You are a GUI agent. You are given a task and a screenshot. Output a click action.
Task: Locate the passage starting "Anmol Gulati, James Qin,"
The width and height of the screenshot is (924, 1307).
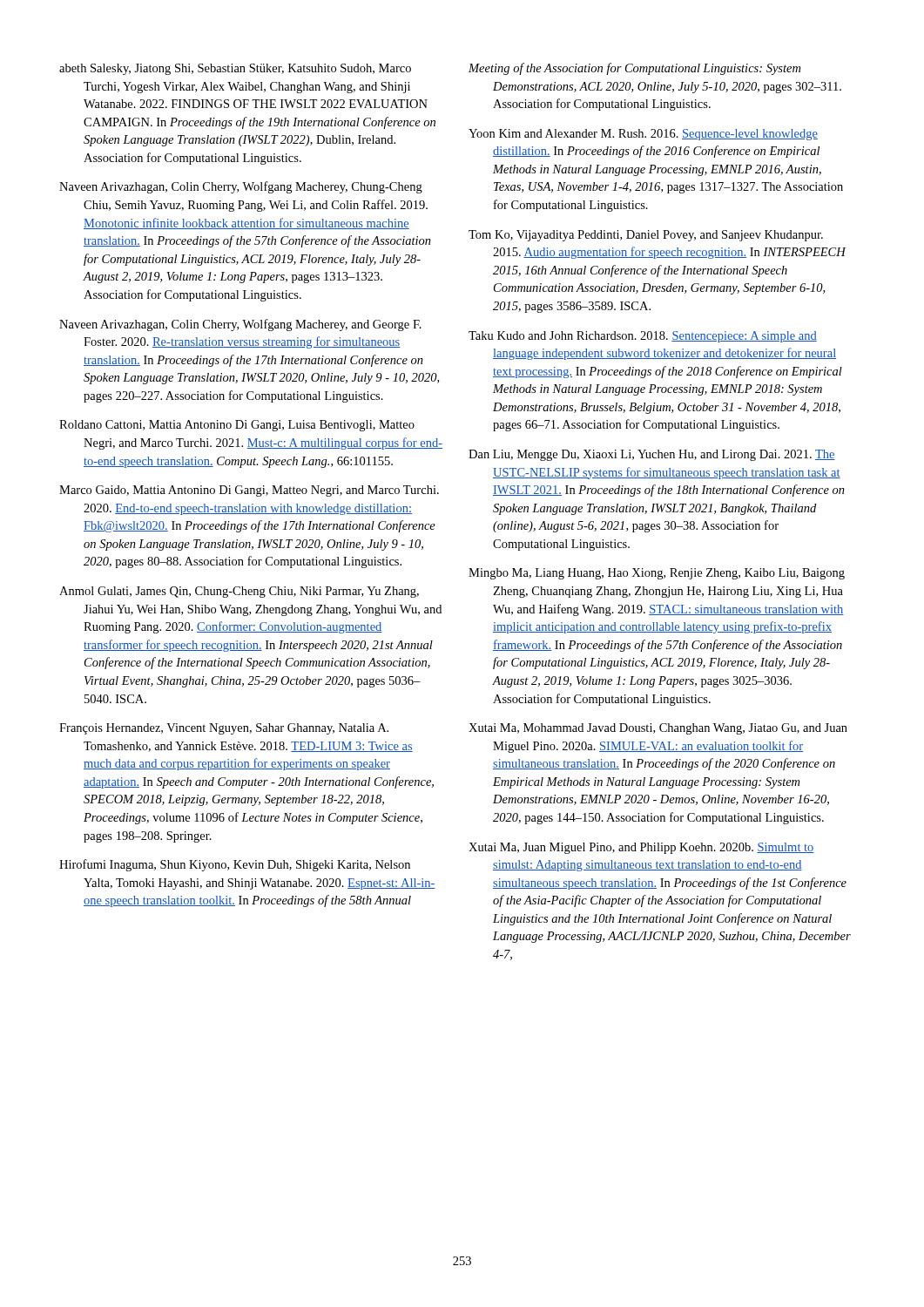251,645
